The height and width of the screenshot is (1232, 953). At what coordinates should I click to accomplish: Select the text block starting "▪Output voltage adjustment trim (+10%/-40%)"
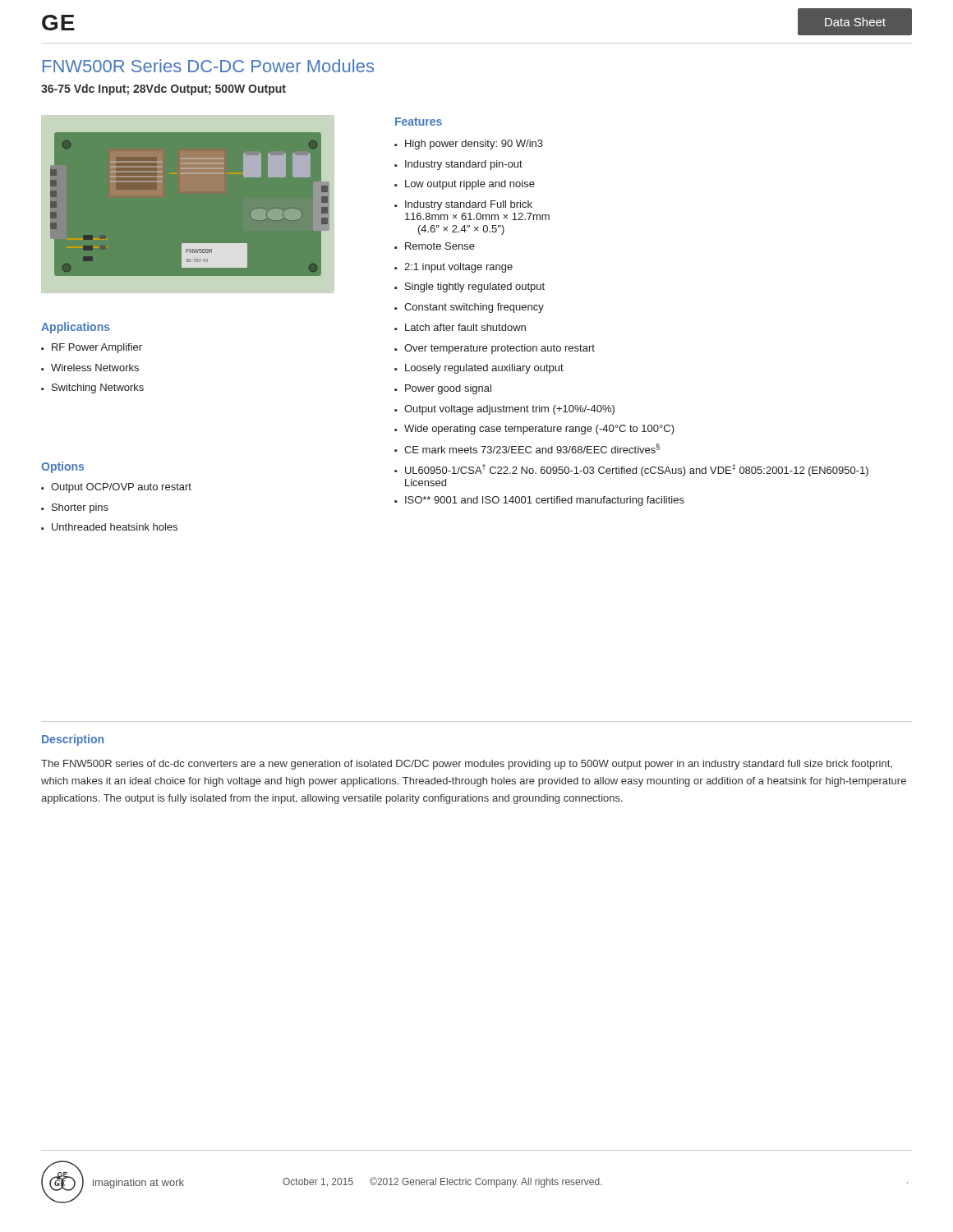pos(505,410)
